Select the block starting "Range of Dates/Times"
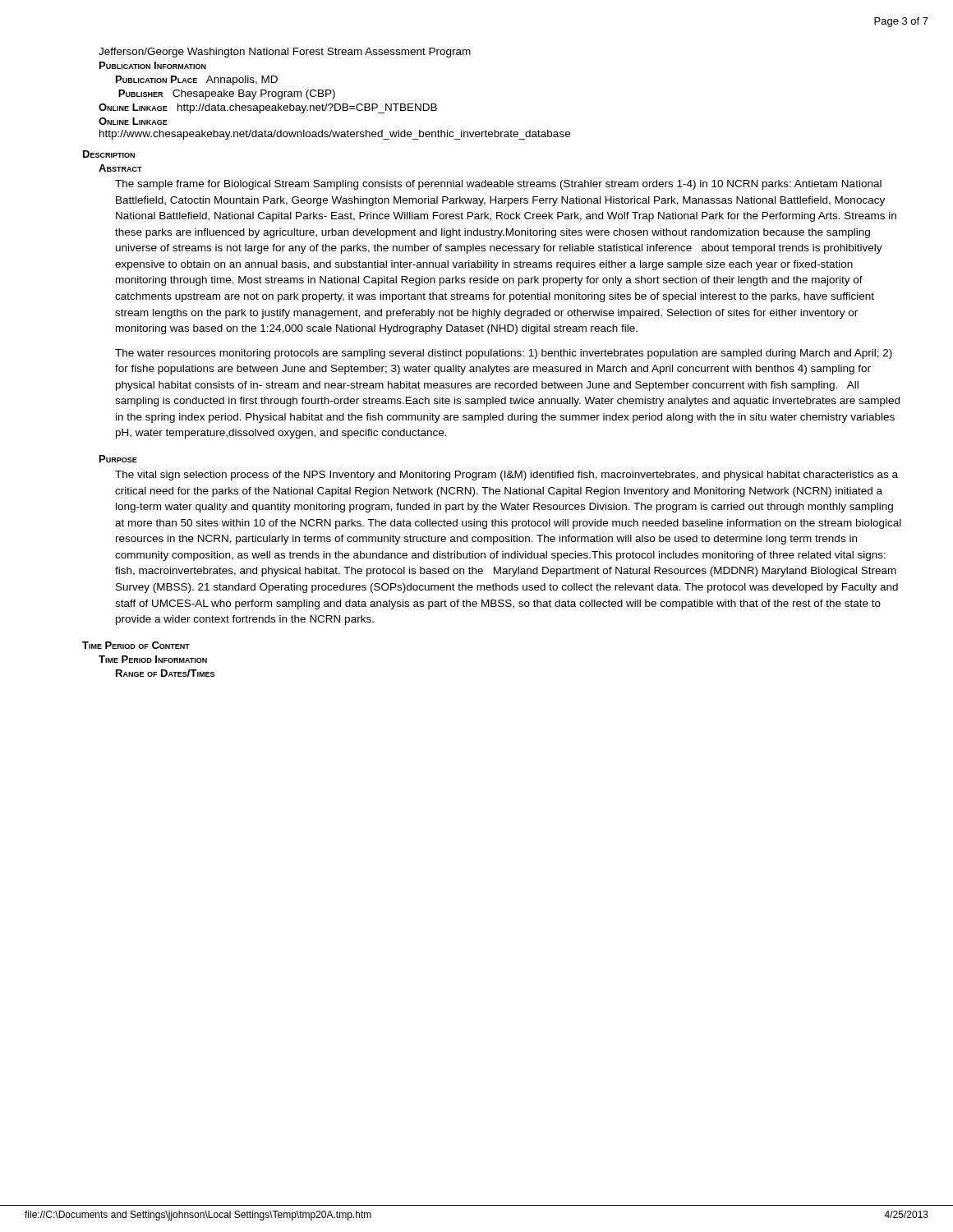 [165, 673]
